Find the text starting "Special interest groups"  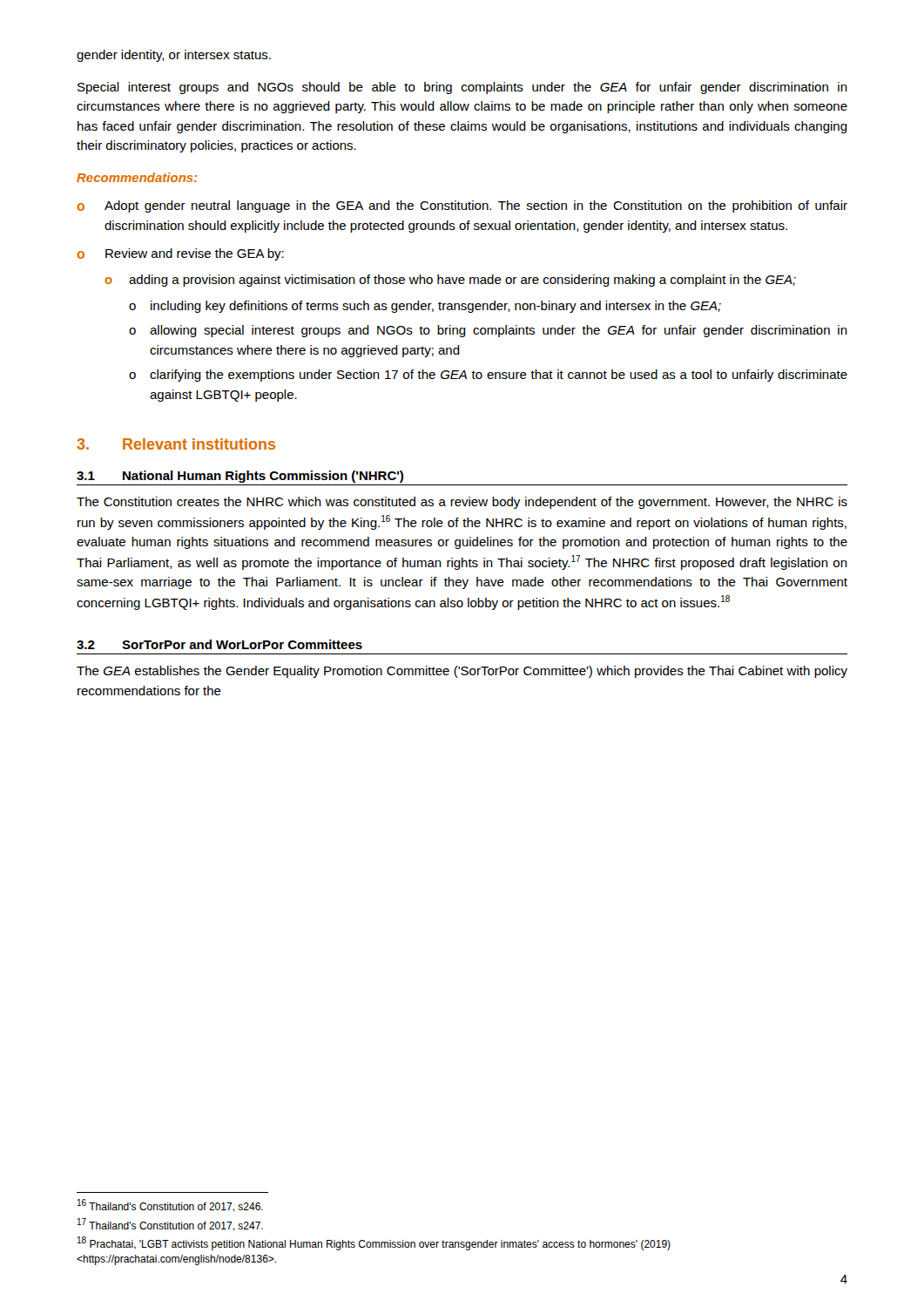(x=462, y=116)
